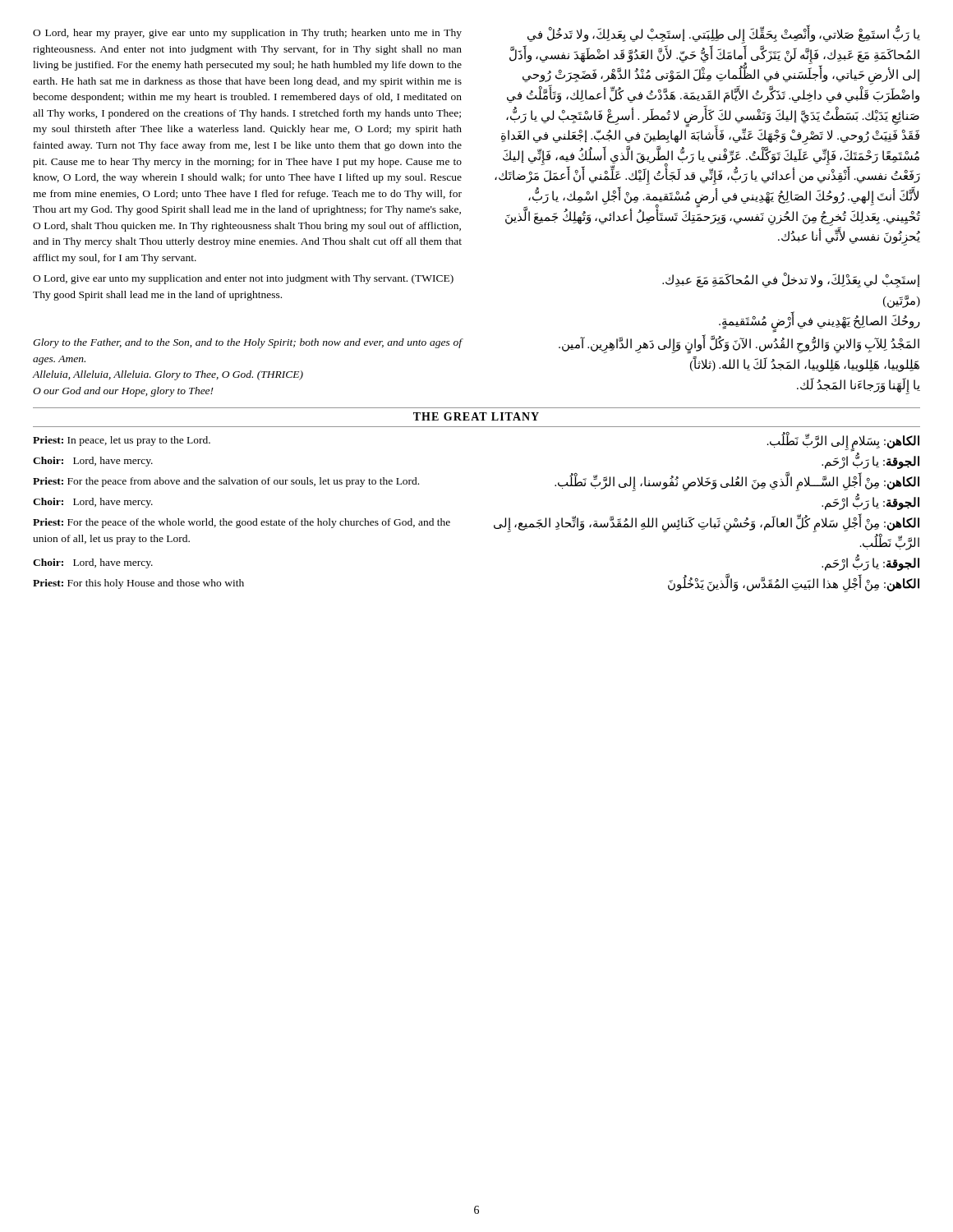Click on the region starting "Priest: For the peace of the whole"
Screen dimensions: 1232x953
240,523
